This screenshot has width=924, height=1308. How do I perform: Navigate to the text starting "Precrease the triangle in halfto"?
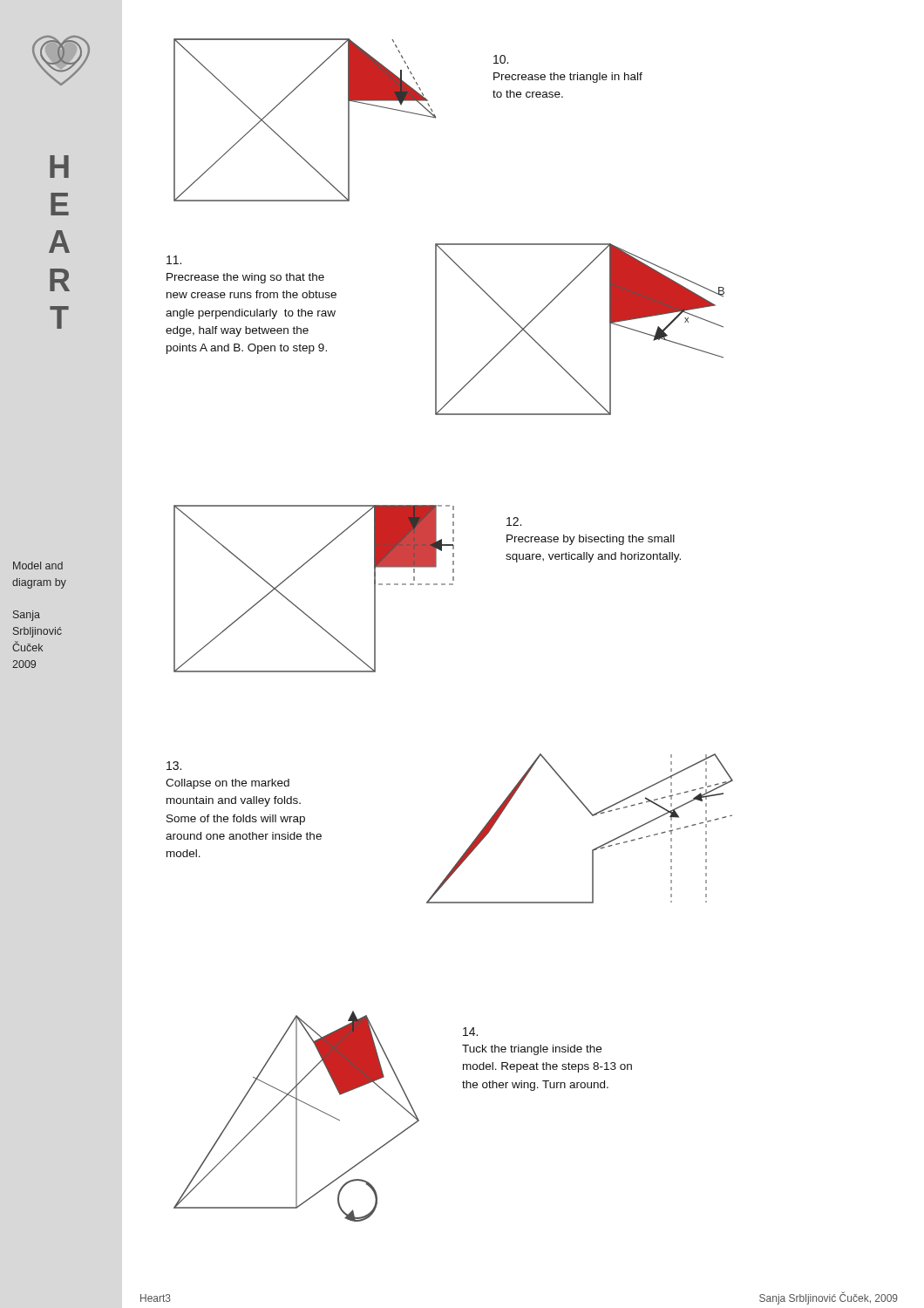(x=610, y=78)
